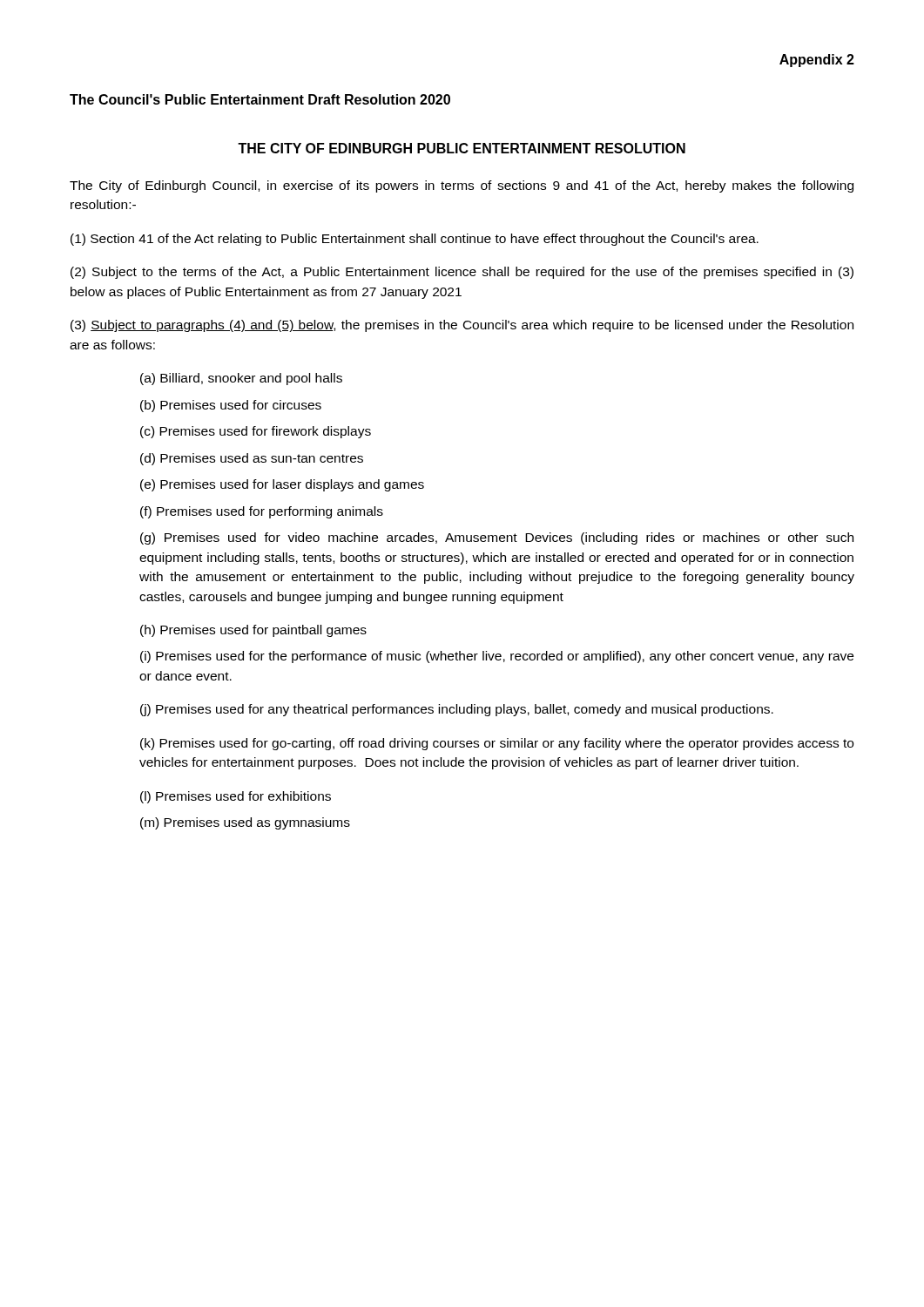Find the text block starting "(l) Premises used for exhibitions"
This screenshot has width=924, height=1307.
(235, 796)
